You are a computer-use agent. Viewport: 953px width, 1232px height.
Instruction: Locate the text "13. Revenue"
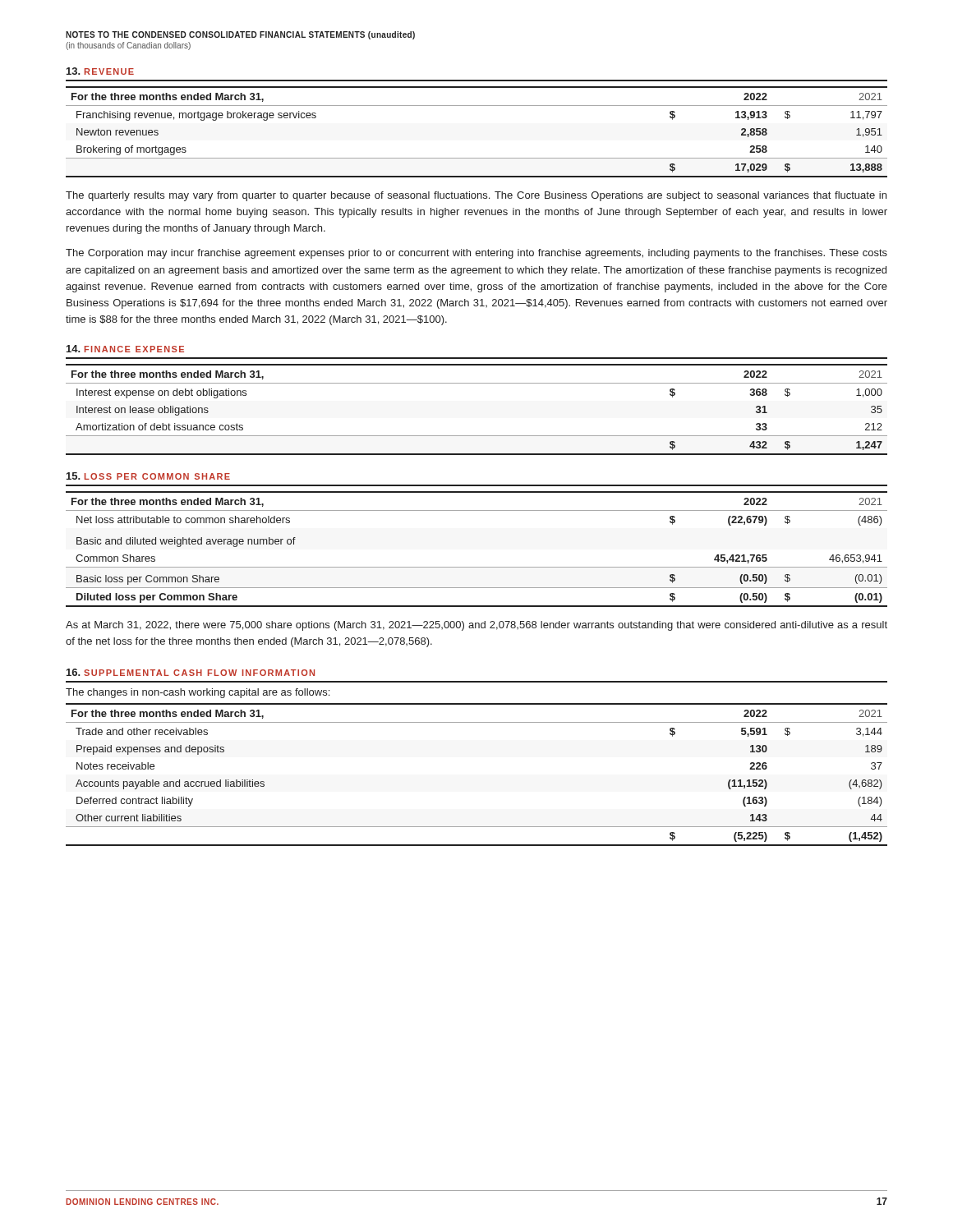click(476, 73)
